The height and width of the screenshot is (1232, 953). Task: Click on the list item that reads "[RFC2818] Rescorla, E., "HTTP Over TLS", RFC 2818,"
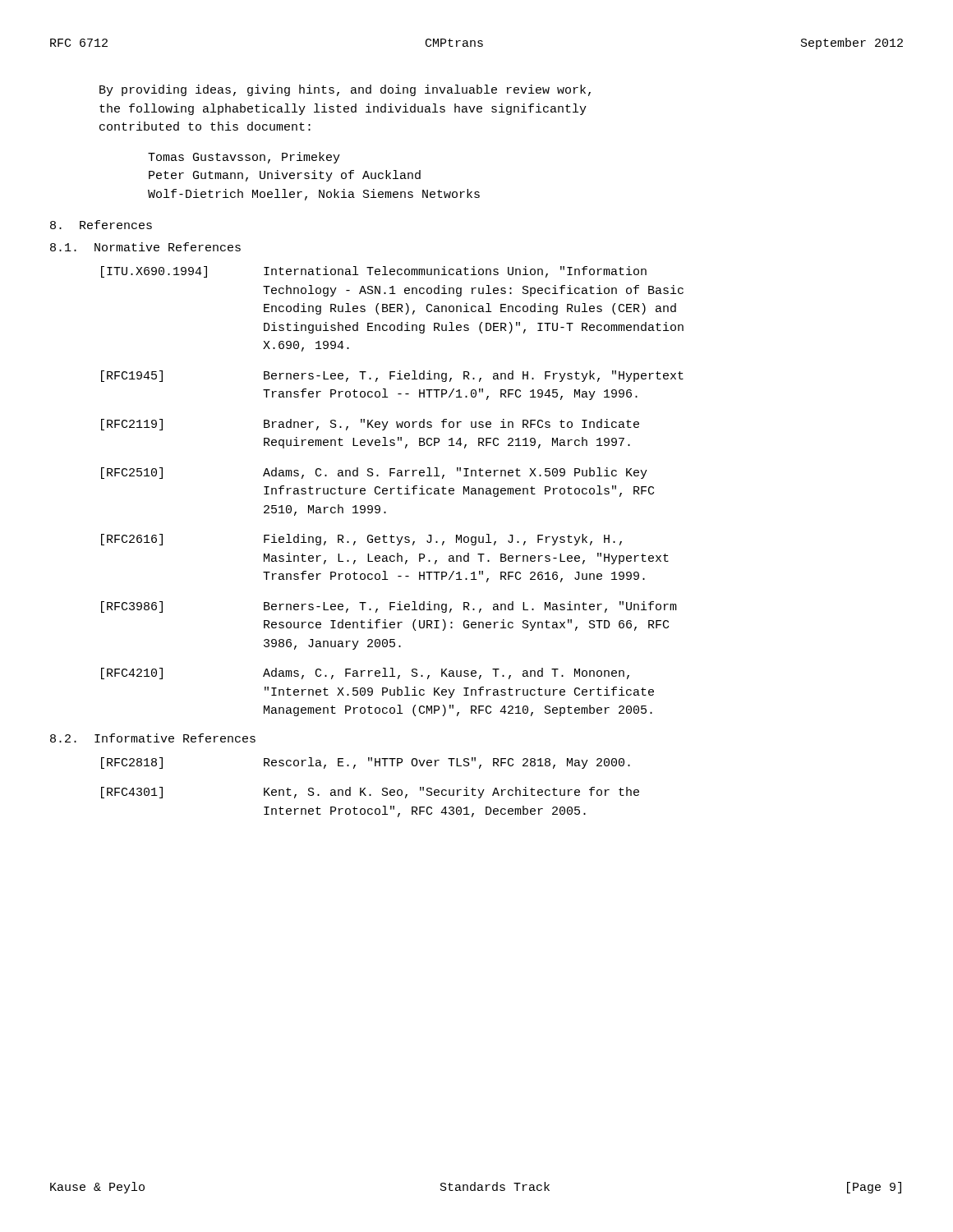[476, 764]
